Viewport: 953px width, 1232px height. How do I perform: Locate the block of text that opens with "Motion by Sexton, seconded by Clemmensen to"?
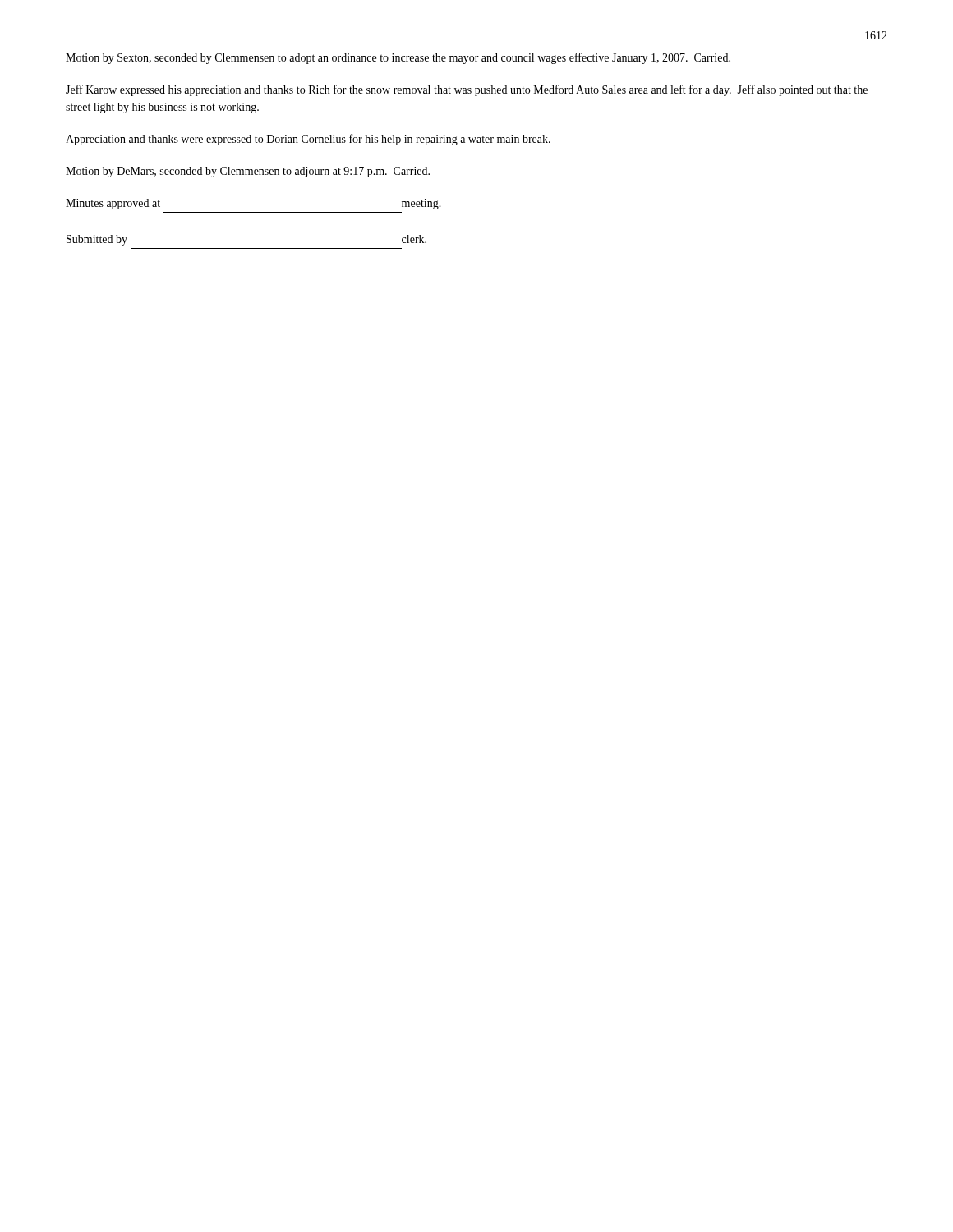(398, 58)
